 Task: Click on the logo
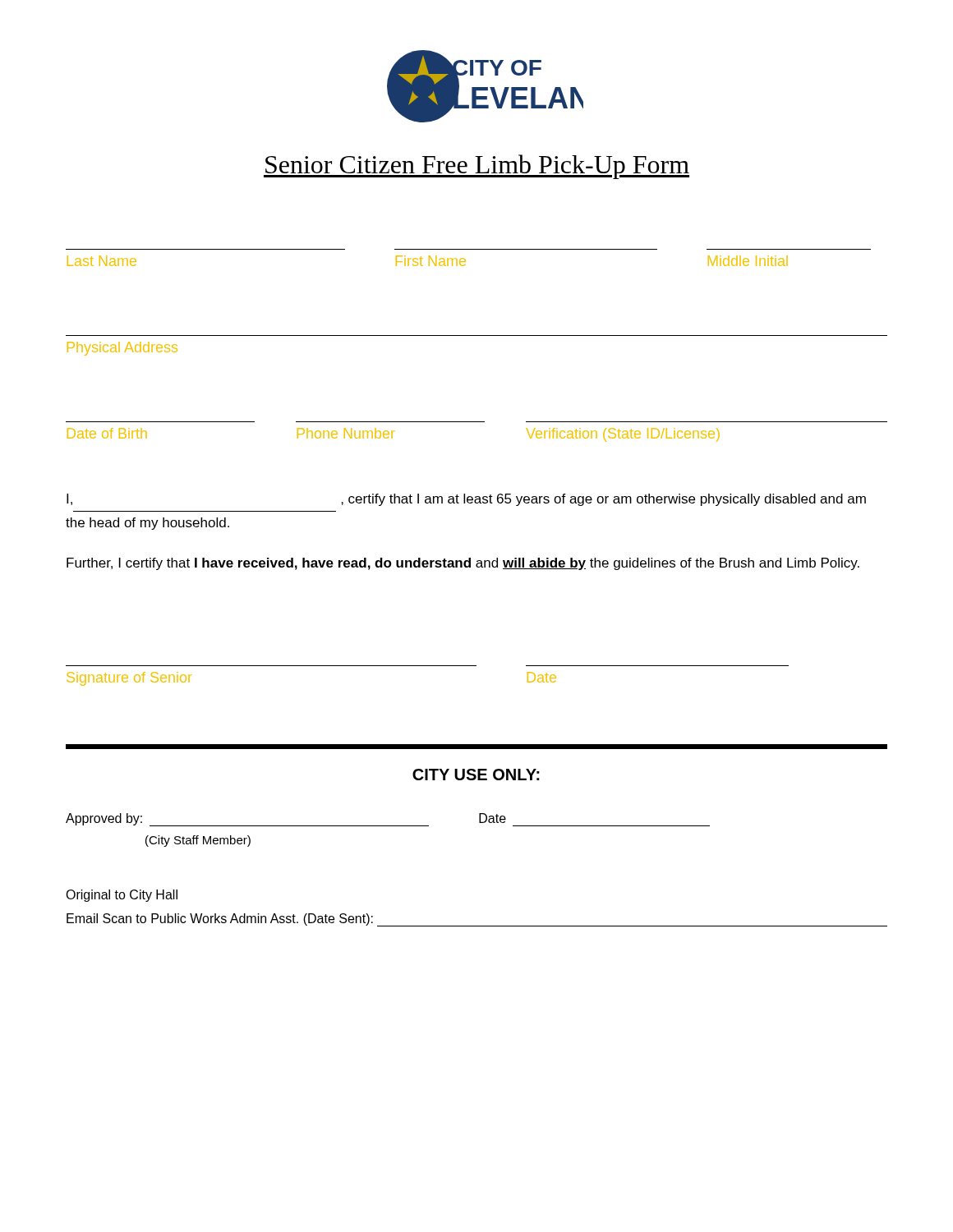click(476, 88)
